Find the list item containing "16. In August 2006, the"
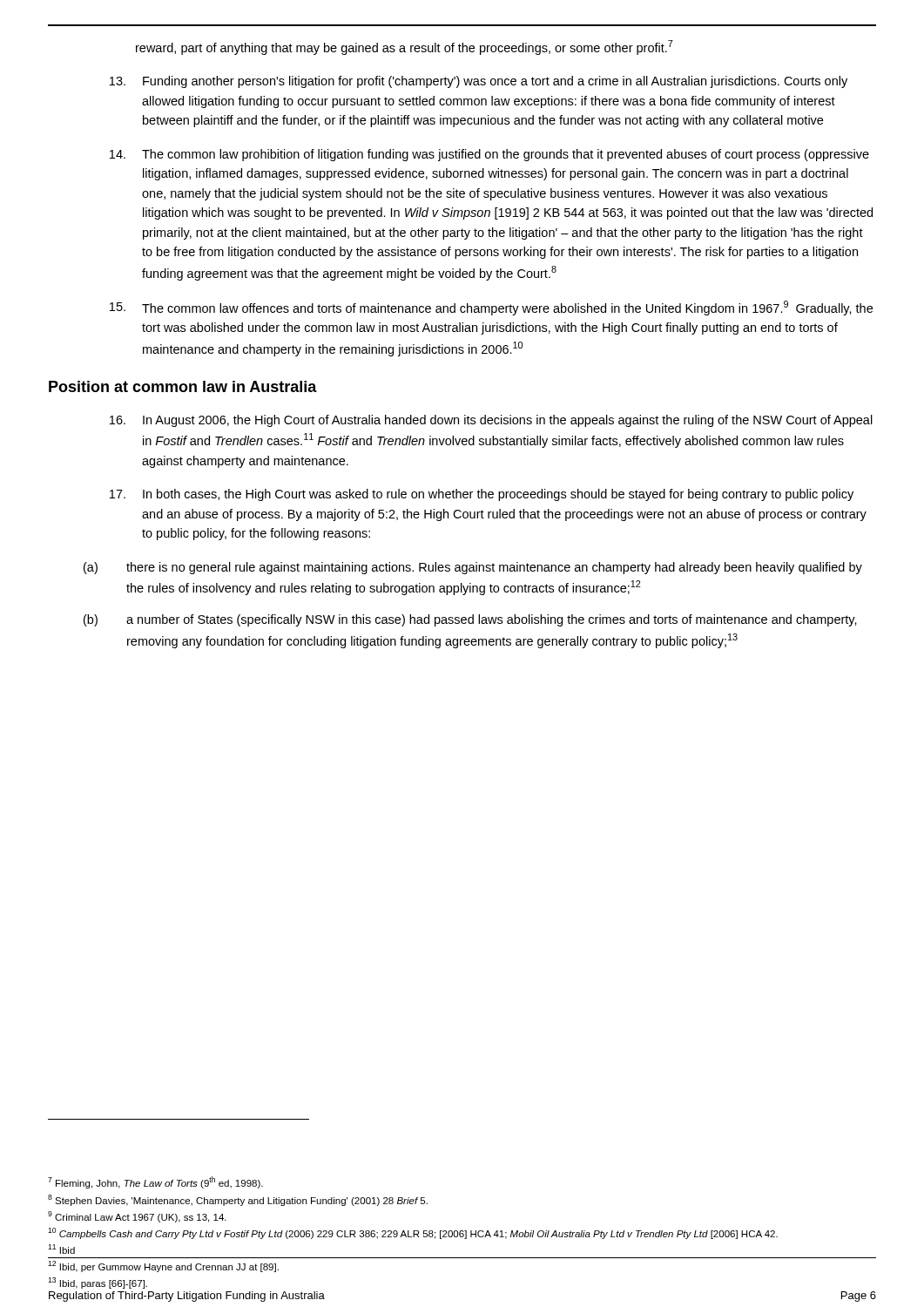The height and width of the screenshot is (1307, 924). tap(462, 440)
